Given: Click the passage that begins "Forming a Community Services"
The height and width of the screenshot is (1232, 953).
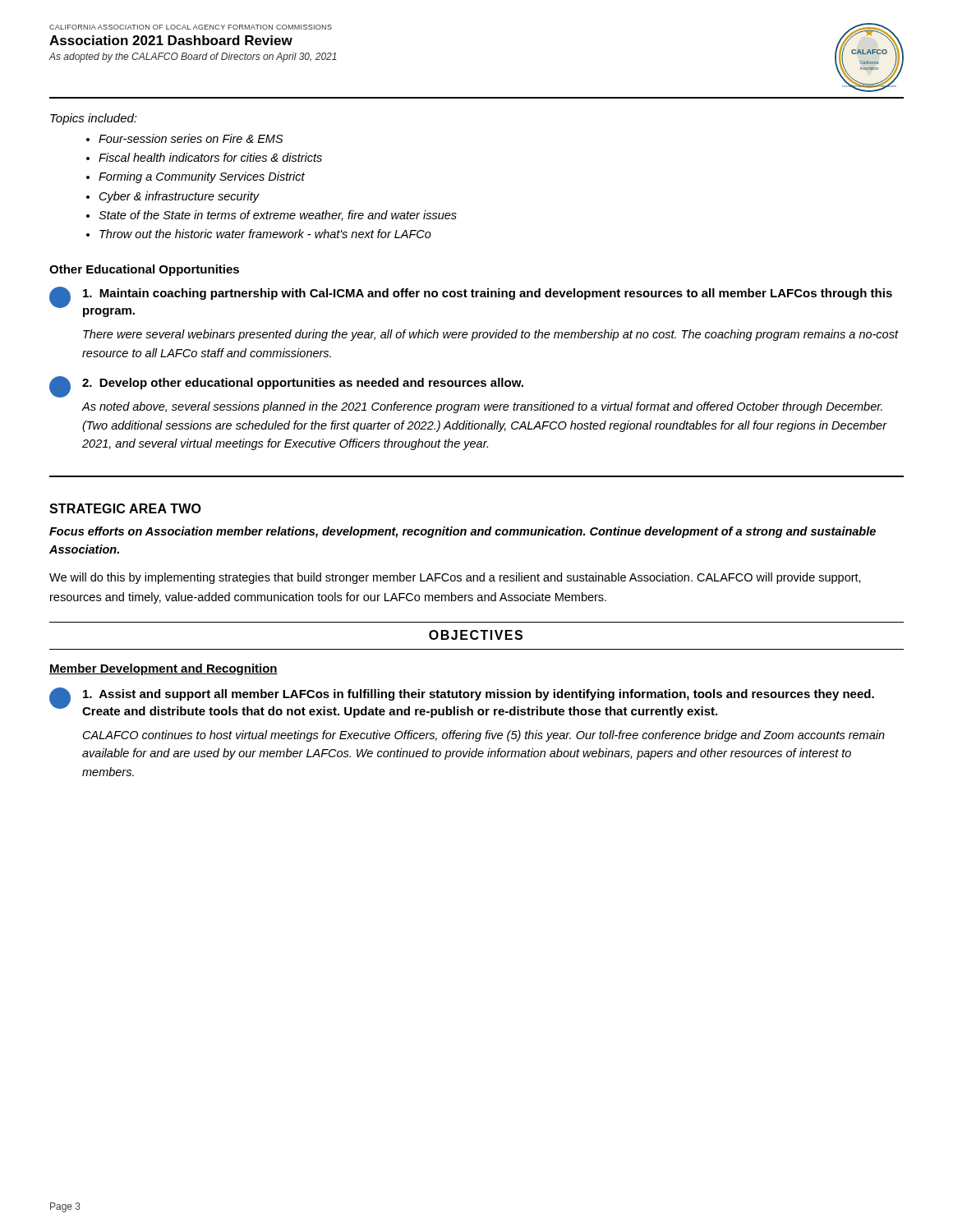Looking at the screenshot, I should (x=202, y=177).
